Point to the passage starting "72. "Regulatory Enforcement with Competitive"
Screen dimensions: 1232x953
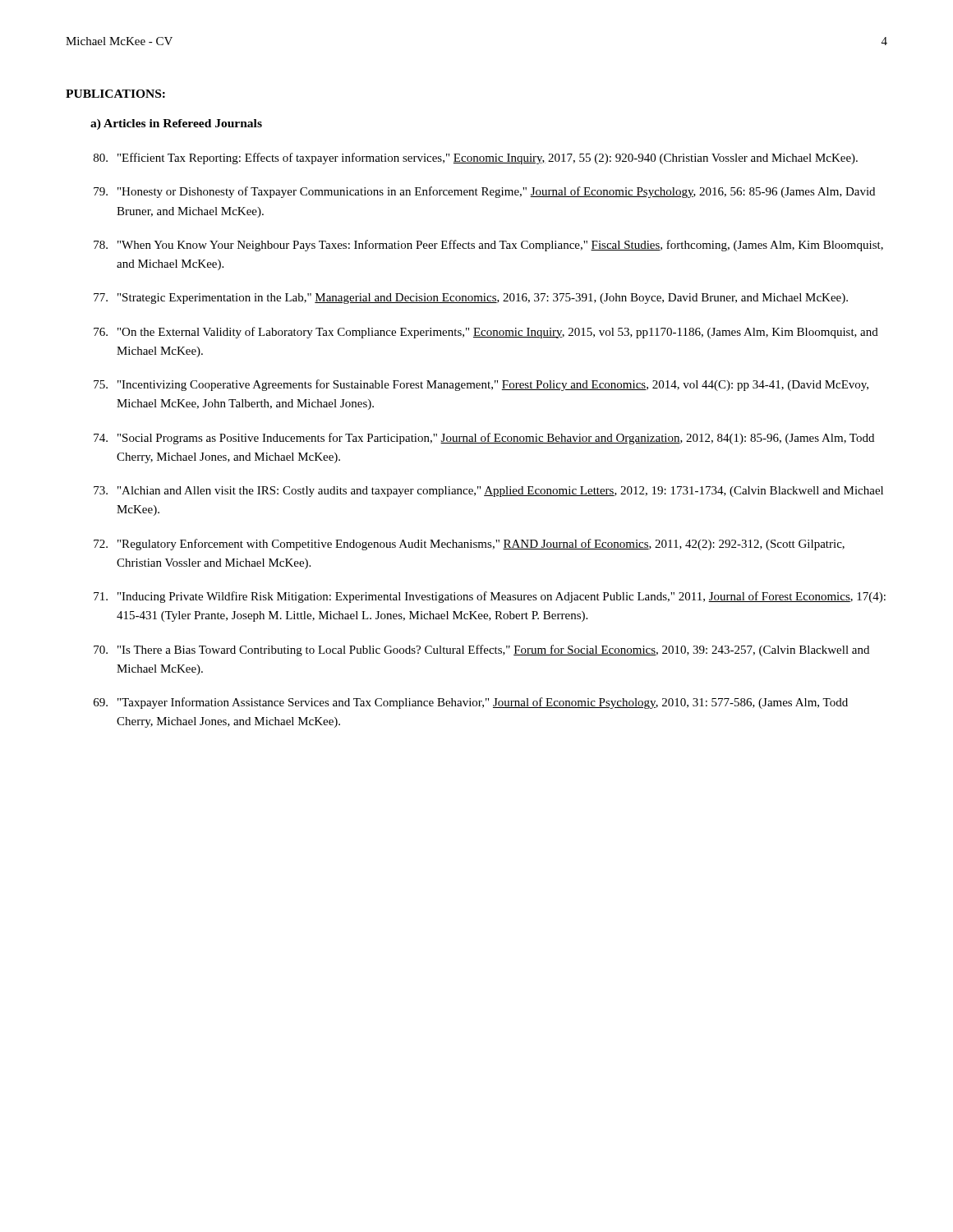476,553
